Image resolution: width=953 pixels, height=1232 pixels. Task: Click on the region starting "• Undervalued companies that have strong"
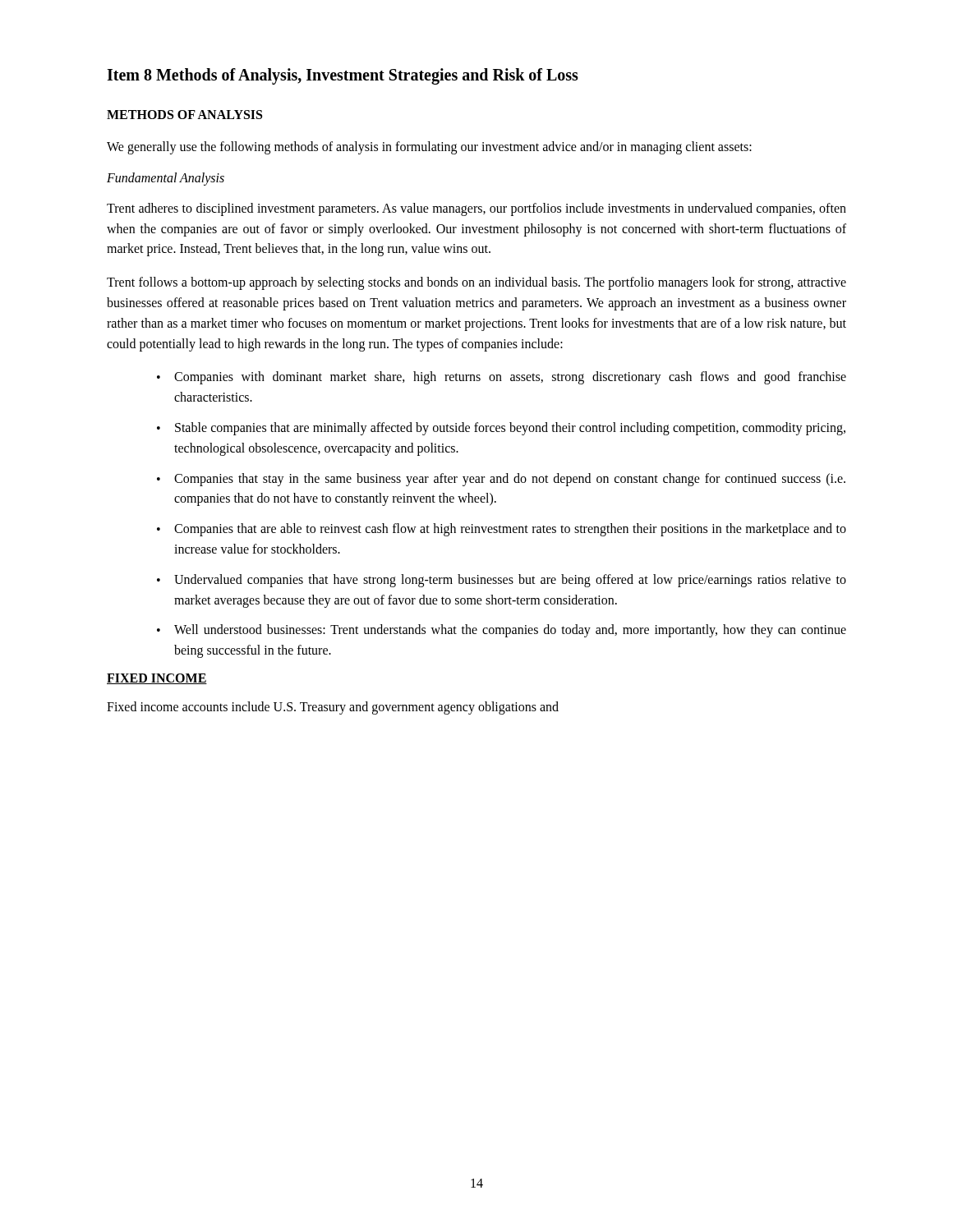[501, 590]
